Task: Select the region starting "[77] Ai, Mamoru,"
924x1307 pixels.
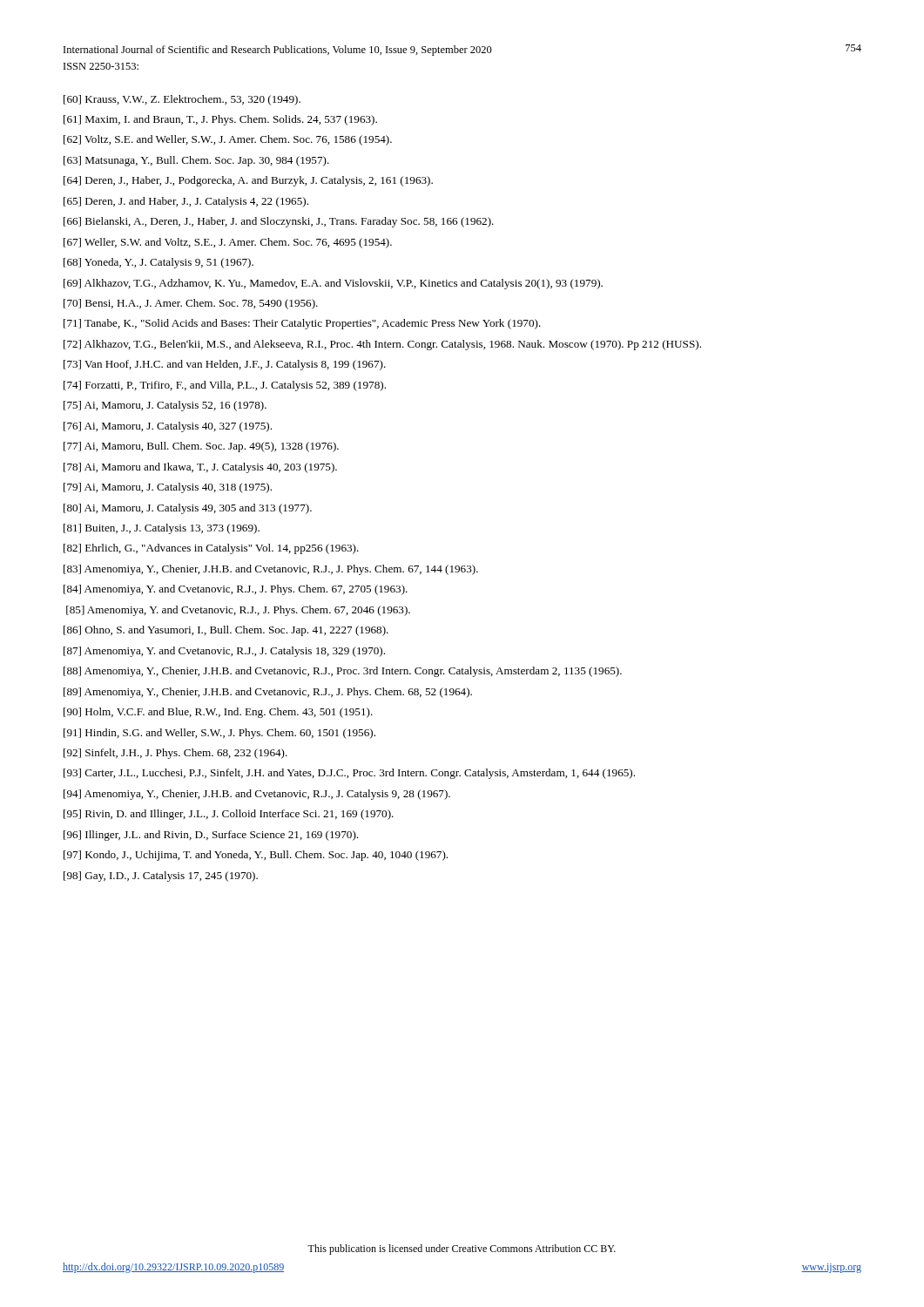Action: [201, 446]
